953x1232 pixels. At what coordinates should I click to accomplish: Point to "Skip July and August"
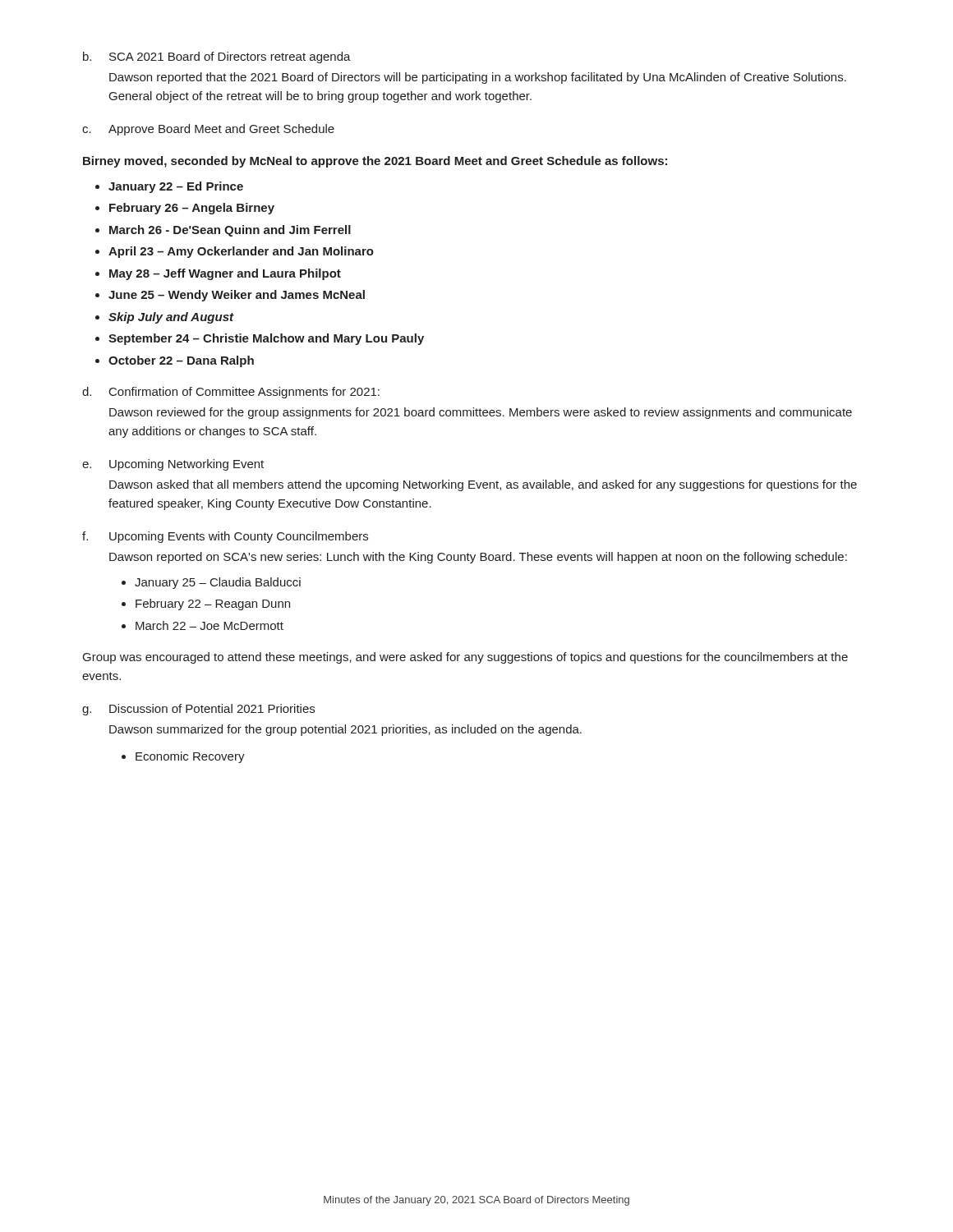tap(171, 318)
